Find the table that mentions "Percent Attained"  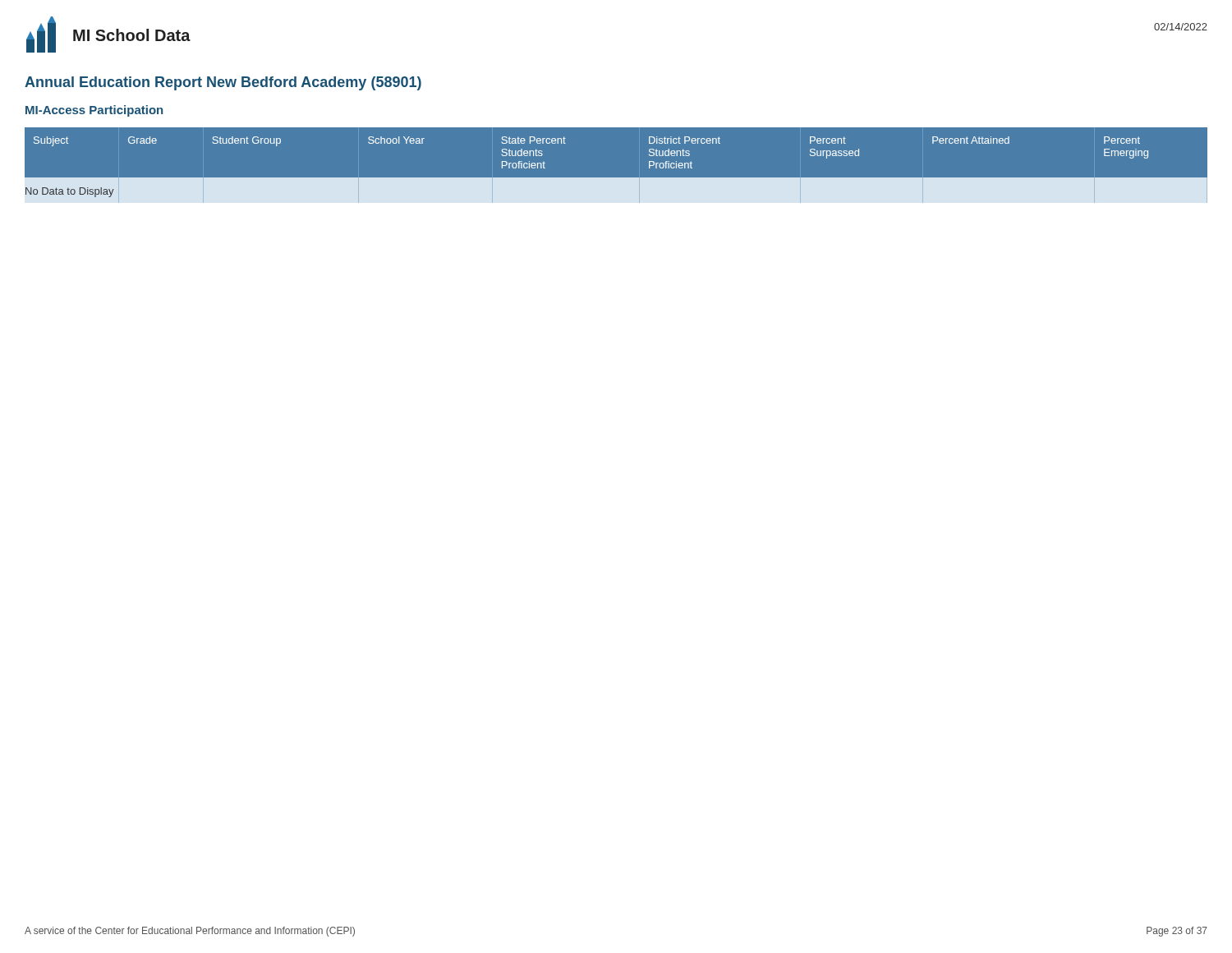click(x=616, y=165)
